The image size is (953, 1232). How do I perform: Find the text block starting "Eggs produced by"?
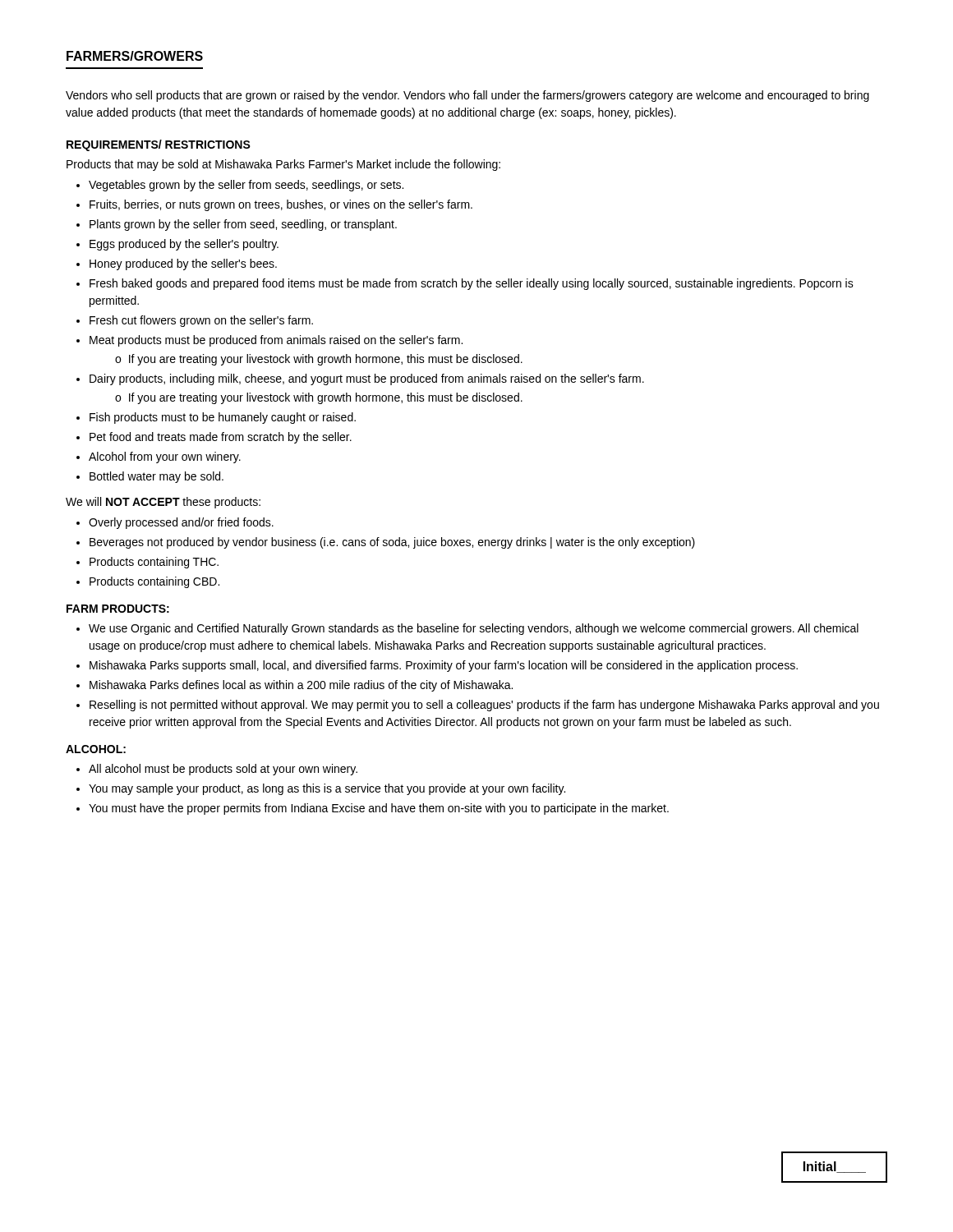tap(184, 244)
